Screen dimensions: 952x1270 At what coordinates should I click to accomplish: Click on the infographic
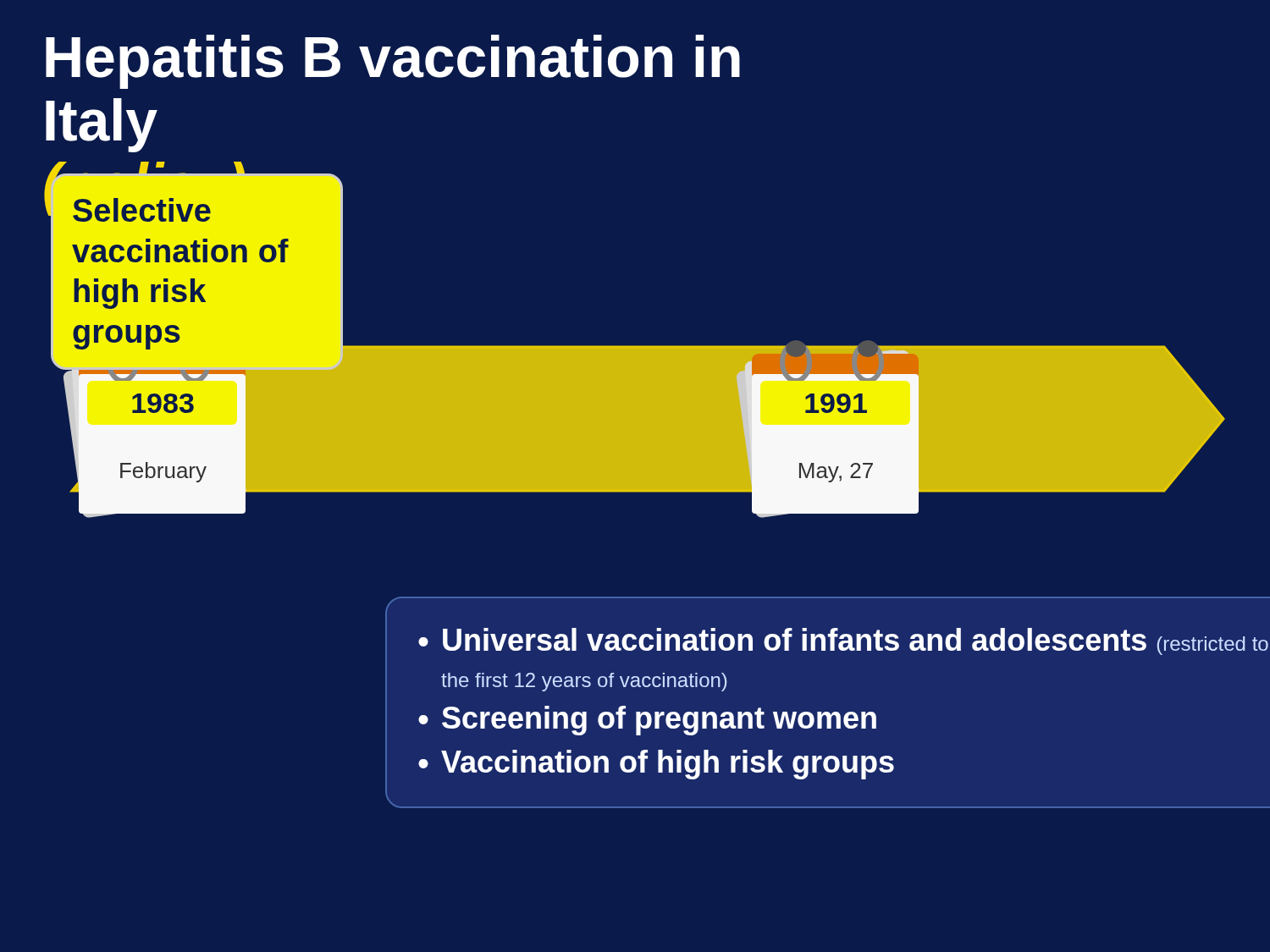click(x=639, y=419)
